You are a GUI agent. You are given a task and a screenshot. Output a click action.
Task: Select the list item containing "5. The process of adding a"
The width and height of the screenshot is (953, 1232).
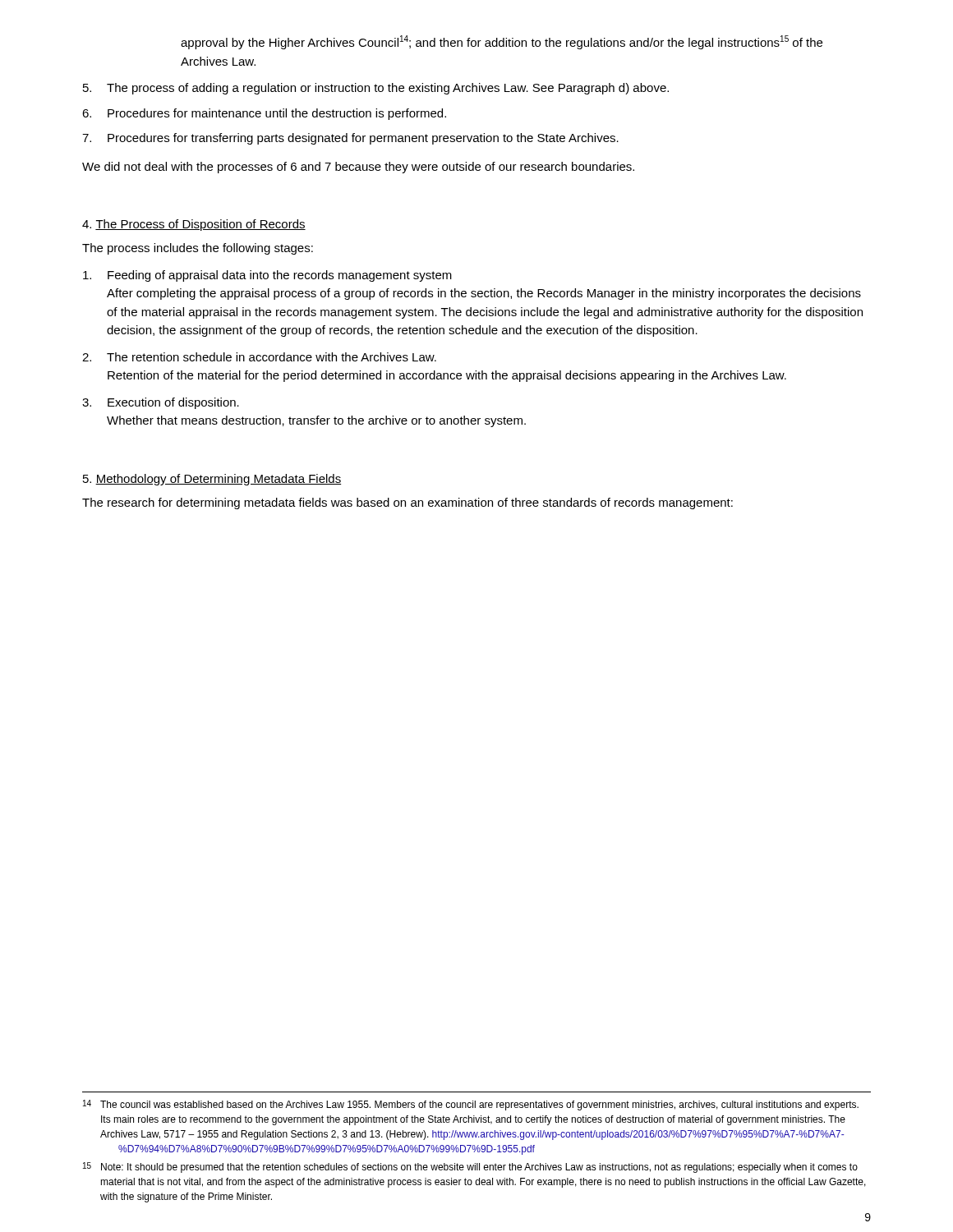476,88
